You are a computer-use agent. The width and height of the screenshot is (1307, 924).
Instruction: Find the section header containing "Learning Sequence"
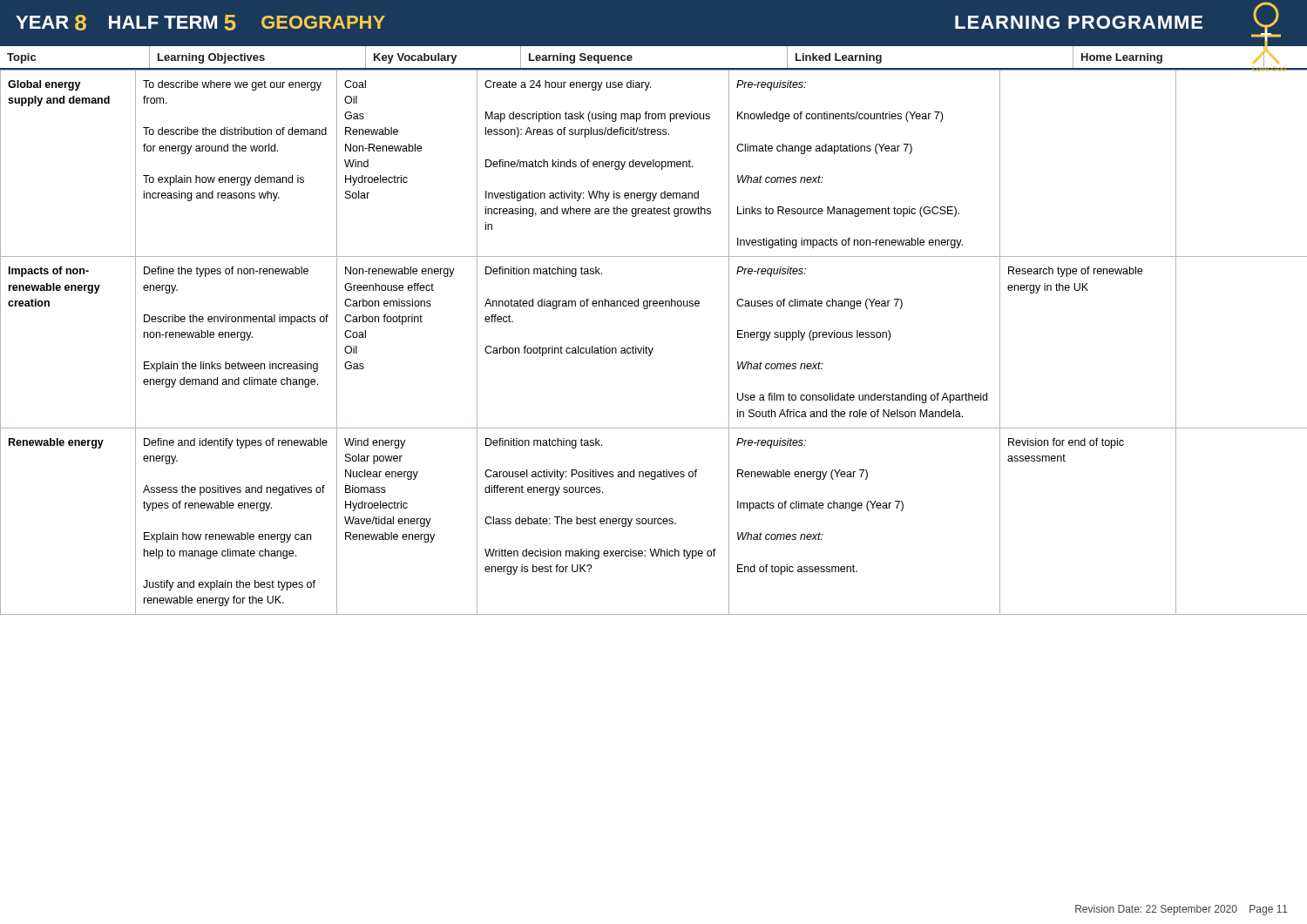[x=580, y=57]
